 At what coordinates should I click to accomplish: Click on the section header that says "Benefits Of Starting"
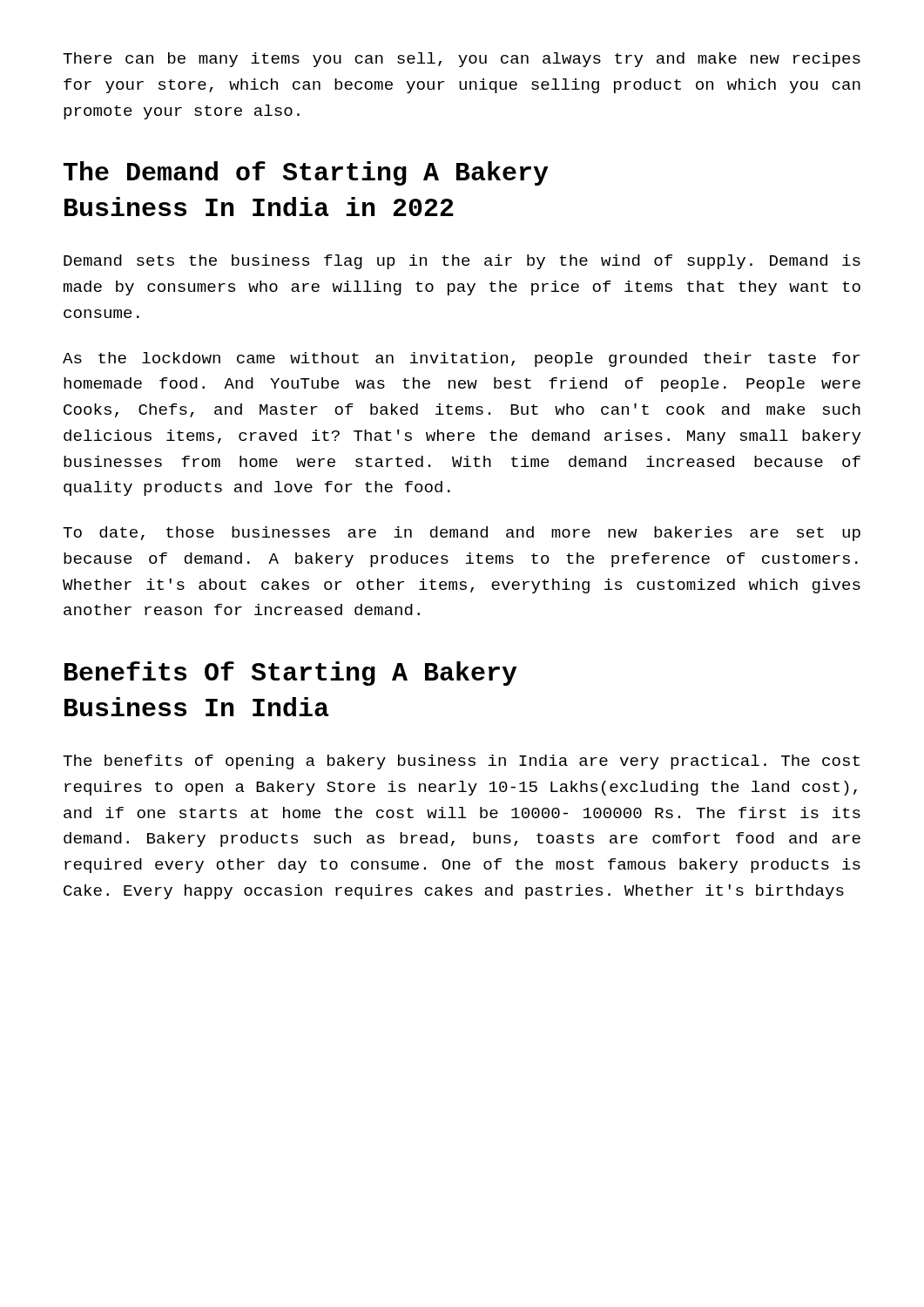point(290,691)
